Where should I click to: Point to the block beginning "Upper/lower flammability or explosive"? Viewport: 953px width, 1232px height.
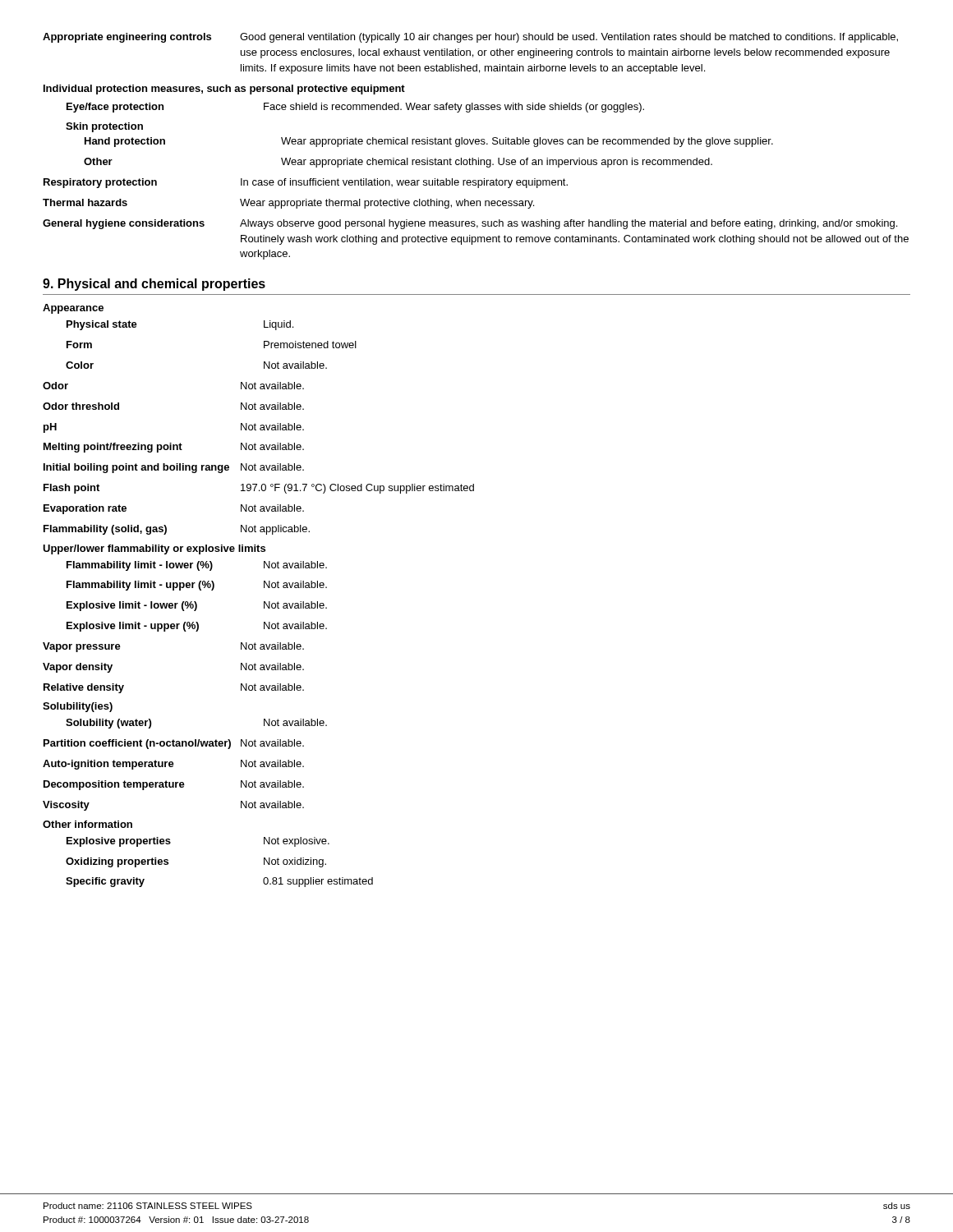pos(154,548)
